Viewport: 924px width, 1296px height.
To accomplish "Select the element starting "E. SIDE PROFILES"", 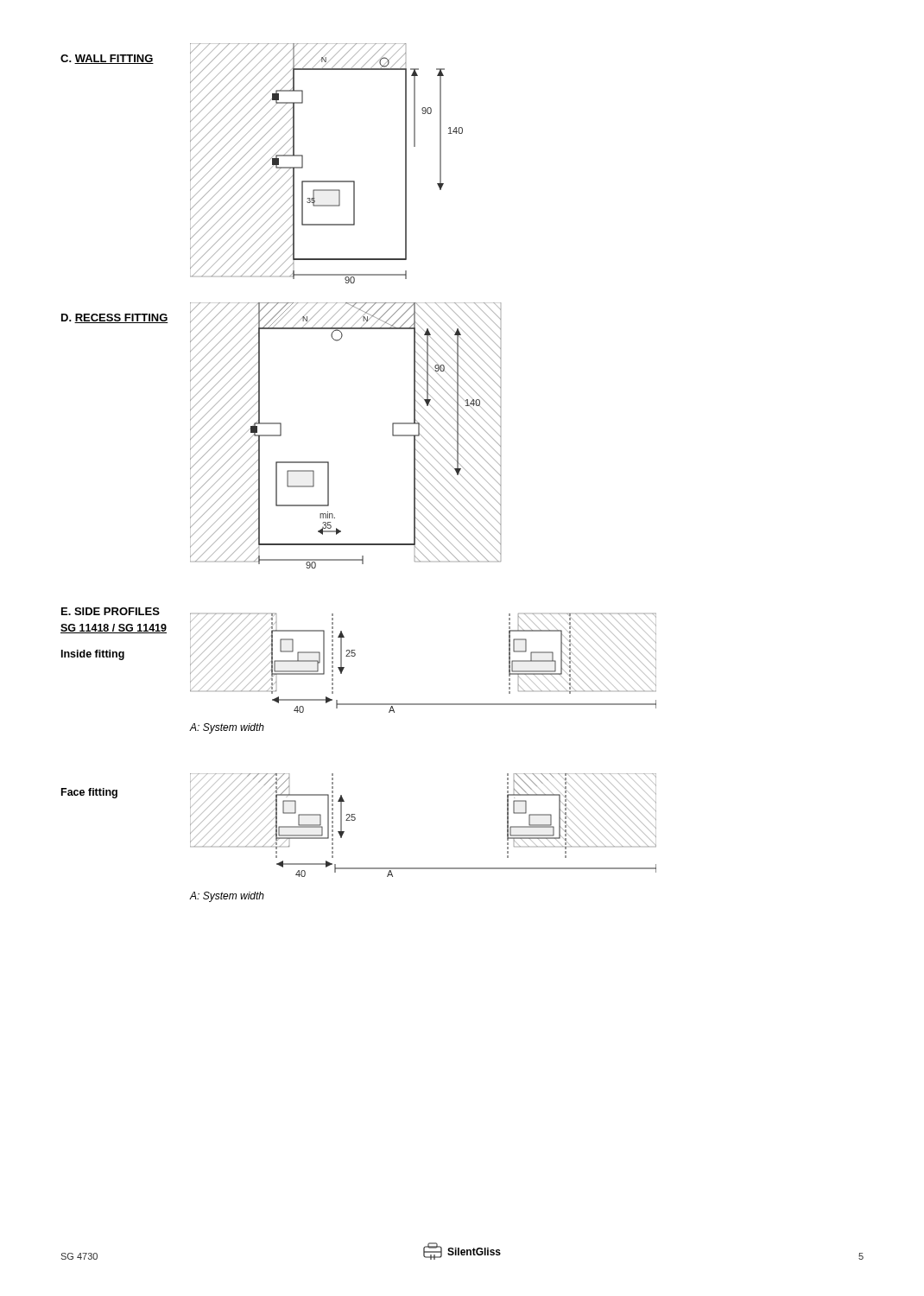I will 110,611.
